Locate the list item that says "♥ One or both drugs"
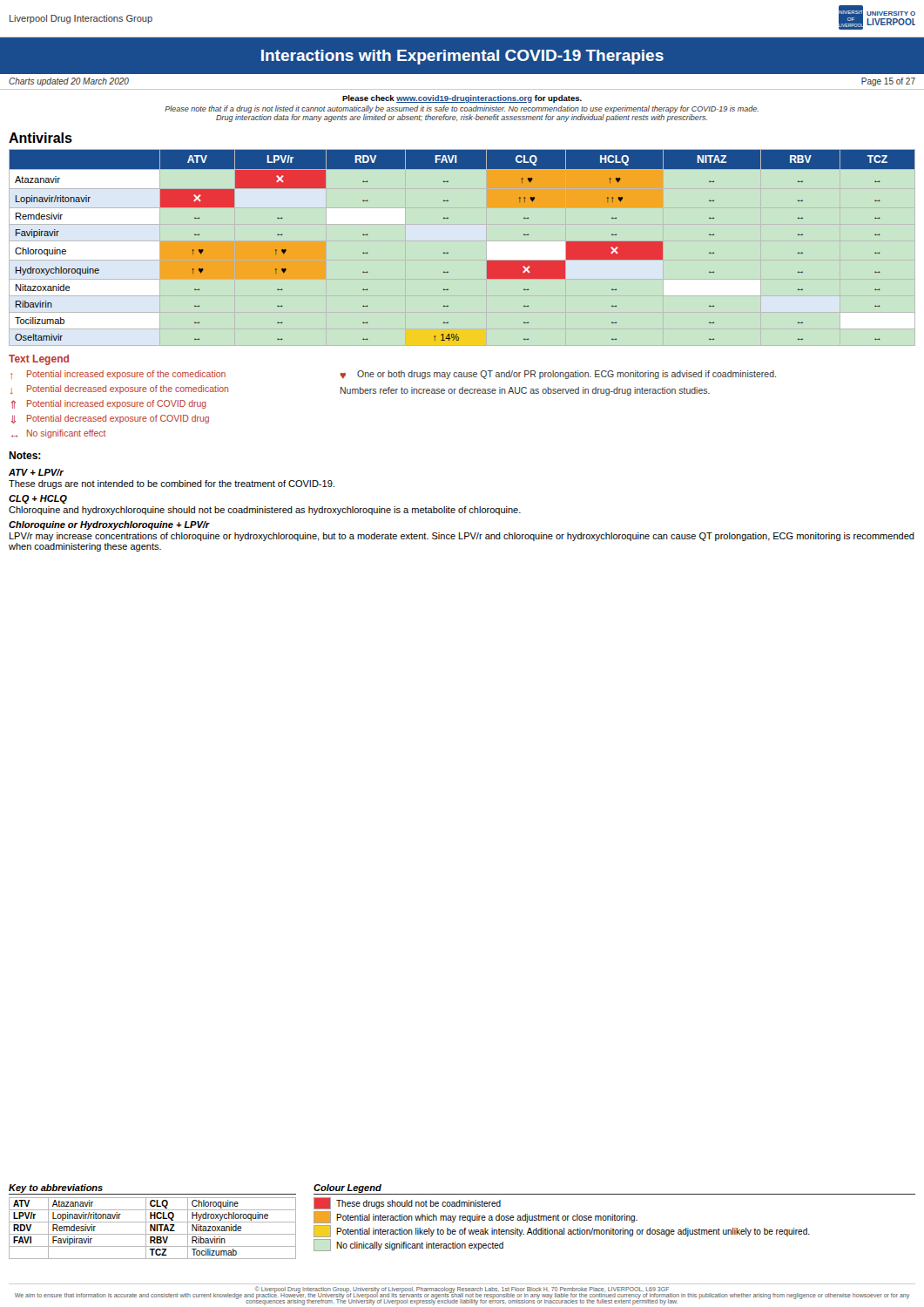This screenshot has width=924, height=1307. (x=558, y=375)
